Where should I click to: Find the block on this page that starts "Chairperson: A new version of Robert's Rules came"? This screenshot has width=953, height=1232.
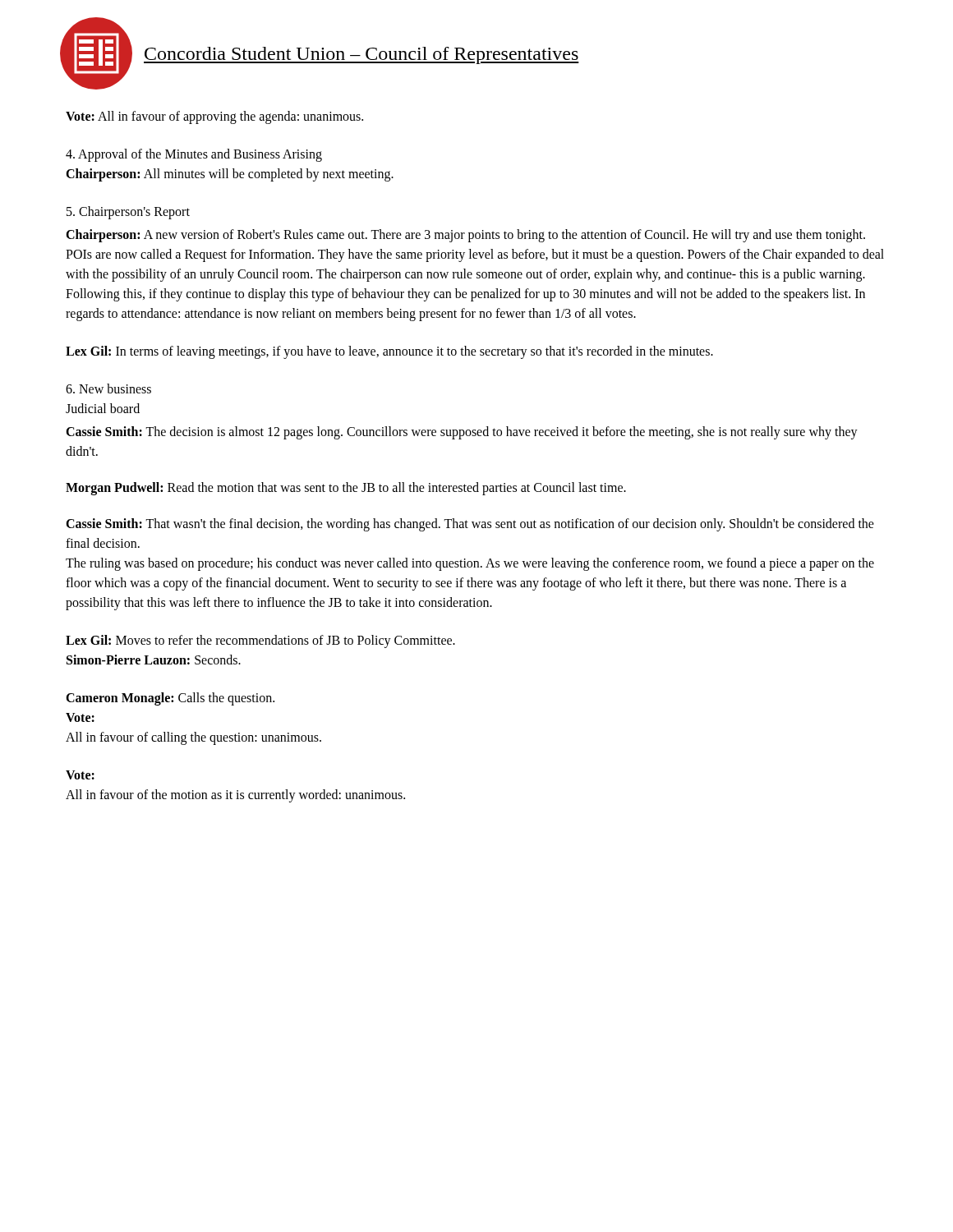coord(475,274)
